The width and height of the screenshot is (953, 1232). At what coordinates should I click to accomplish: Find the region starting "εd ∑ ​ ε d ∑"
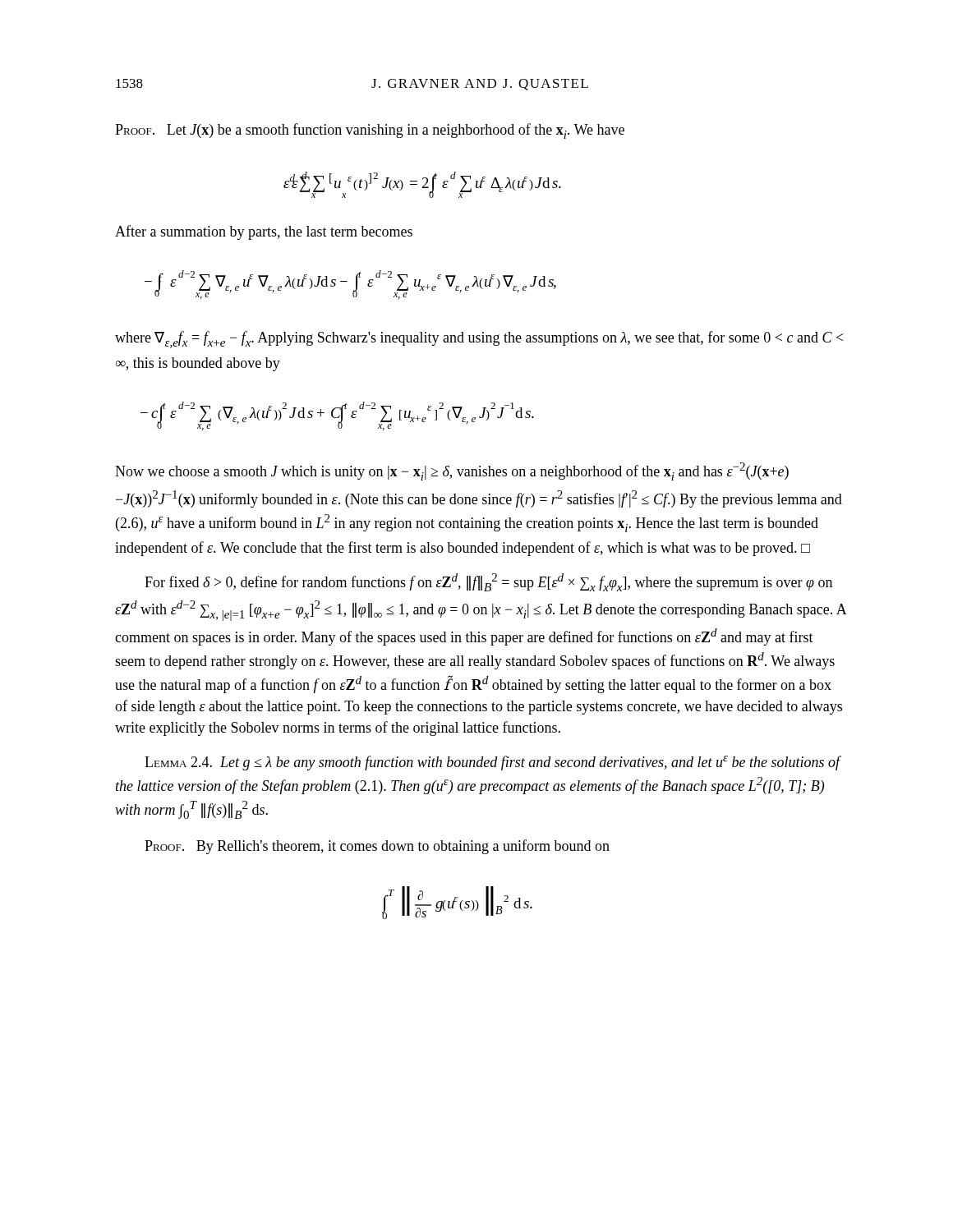pyautogui.click(x=481, y=180)
